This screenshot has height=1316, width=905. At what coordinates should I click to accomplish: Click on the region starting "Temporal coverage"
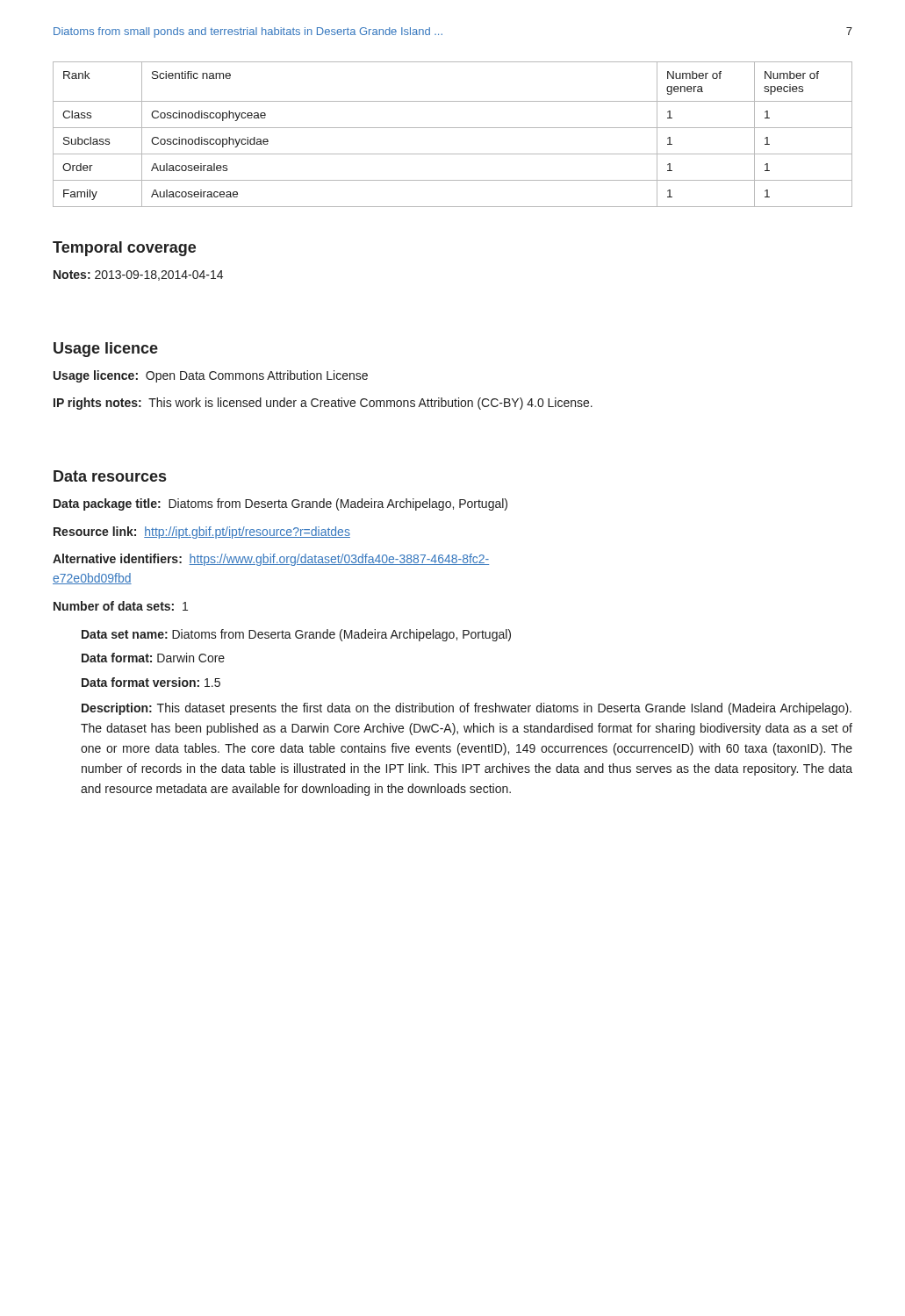pyautogui.click(x=125, y=247)
